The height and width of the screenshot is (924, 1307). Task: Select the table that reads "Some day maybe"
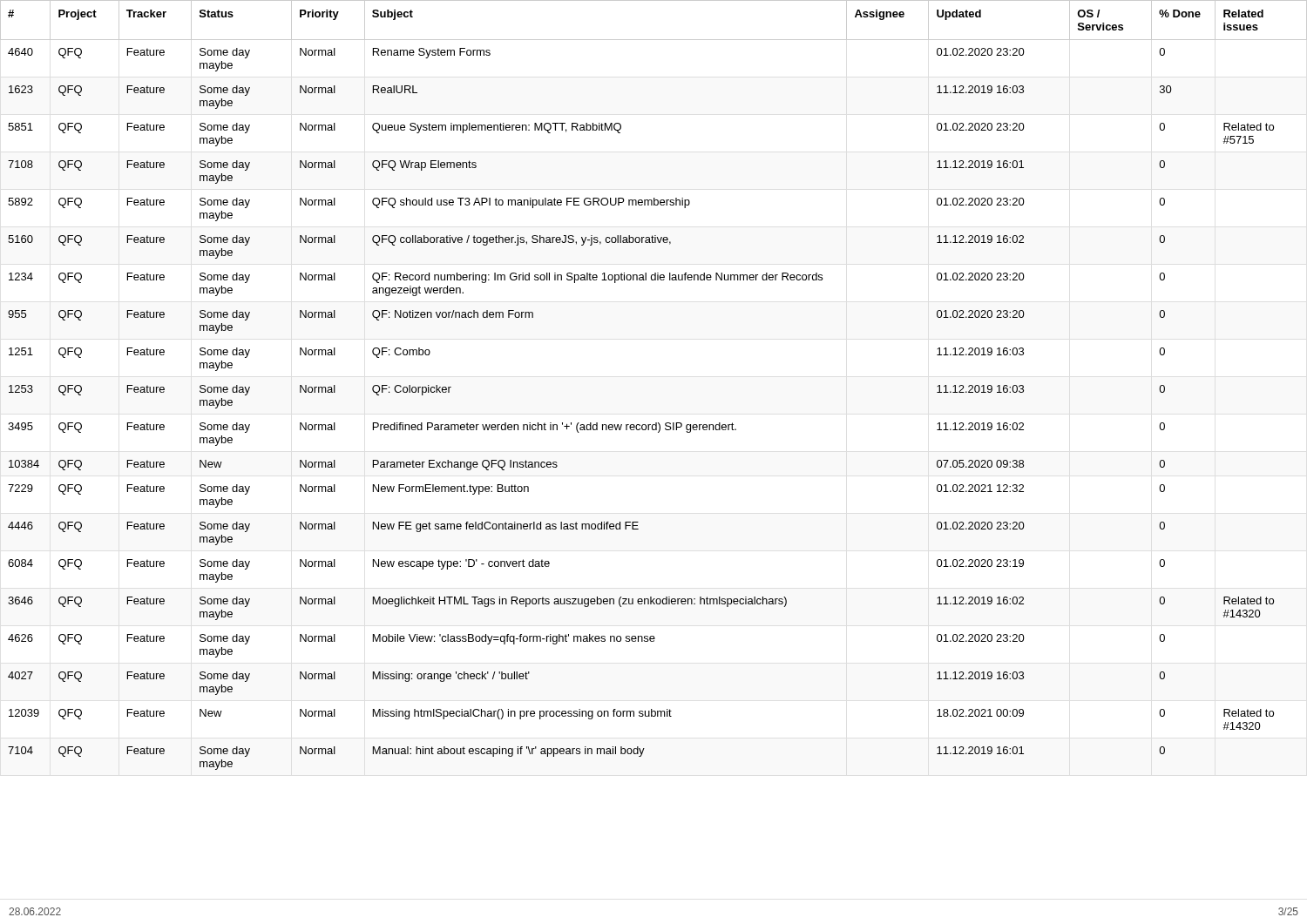tap(654, 388)
